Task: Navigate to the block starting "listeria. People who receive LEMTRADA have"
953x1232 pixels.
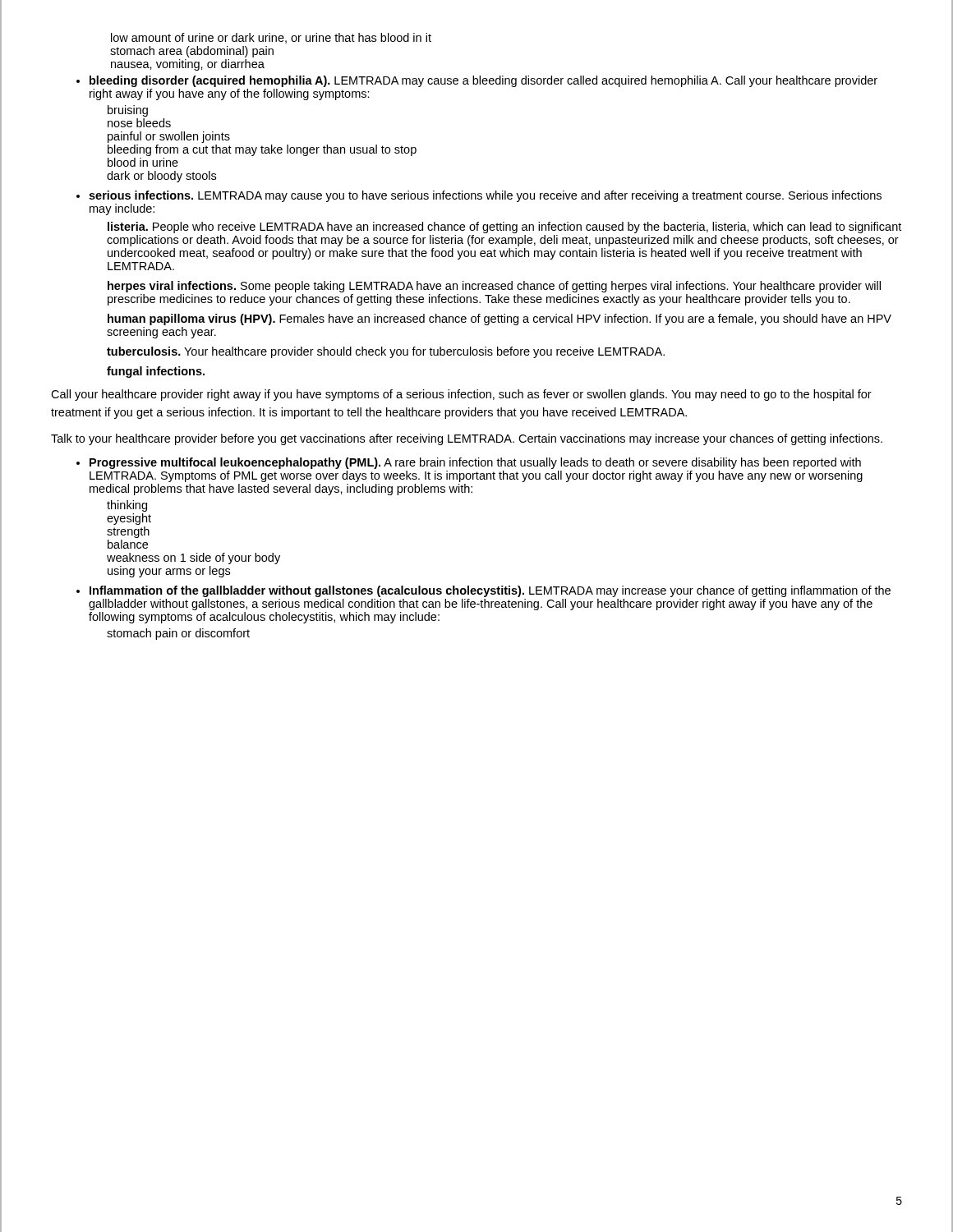Action: coord(504,246)
